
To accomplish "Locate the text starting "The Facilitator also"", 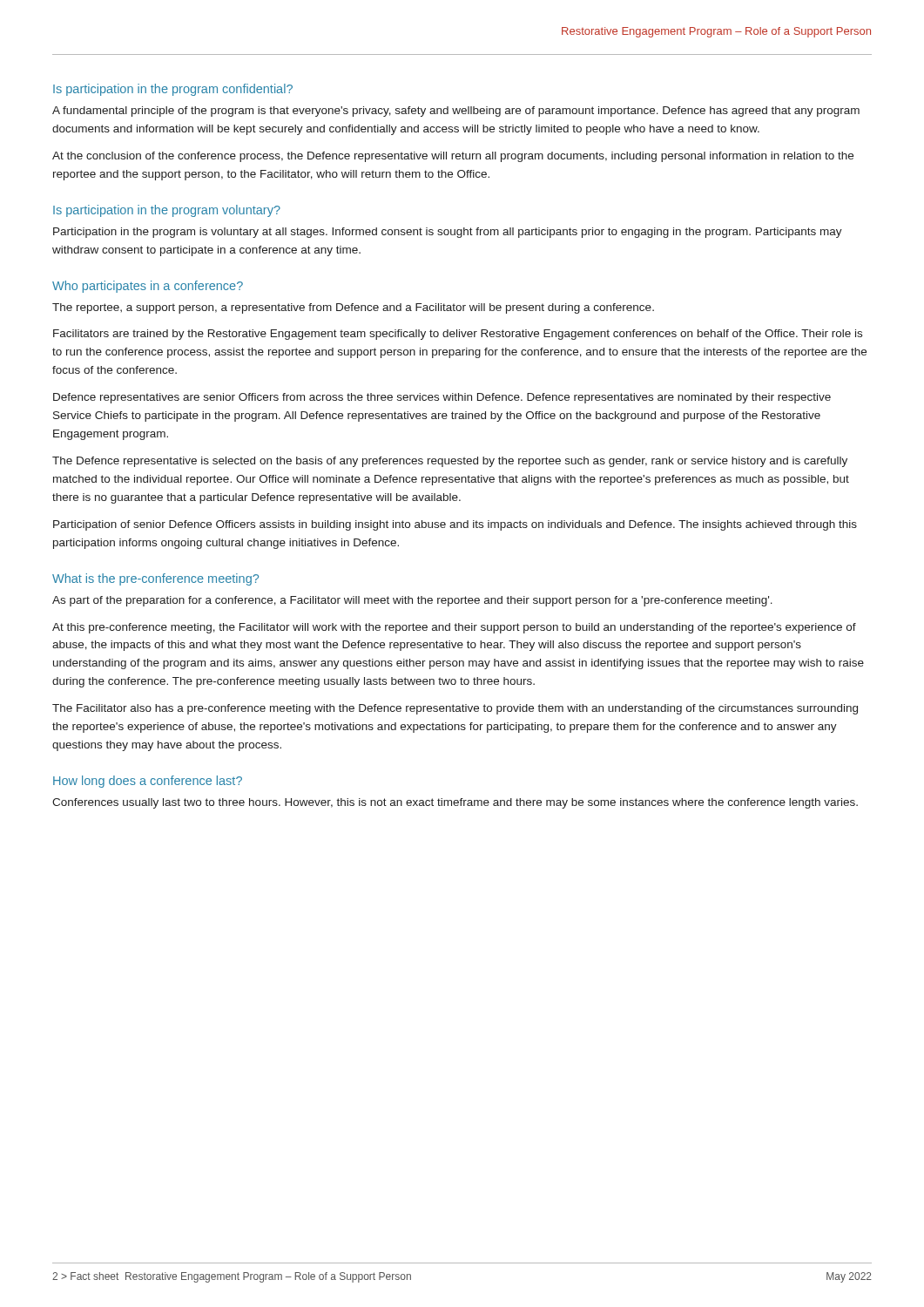I will click(x=455, y=726).
